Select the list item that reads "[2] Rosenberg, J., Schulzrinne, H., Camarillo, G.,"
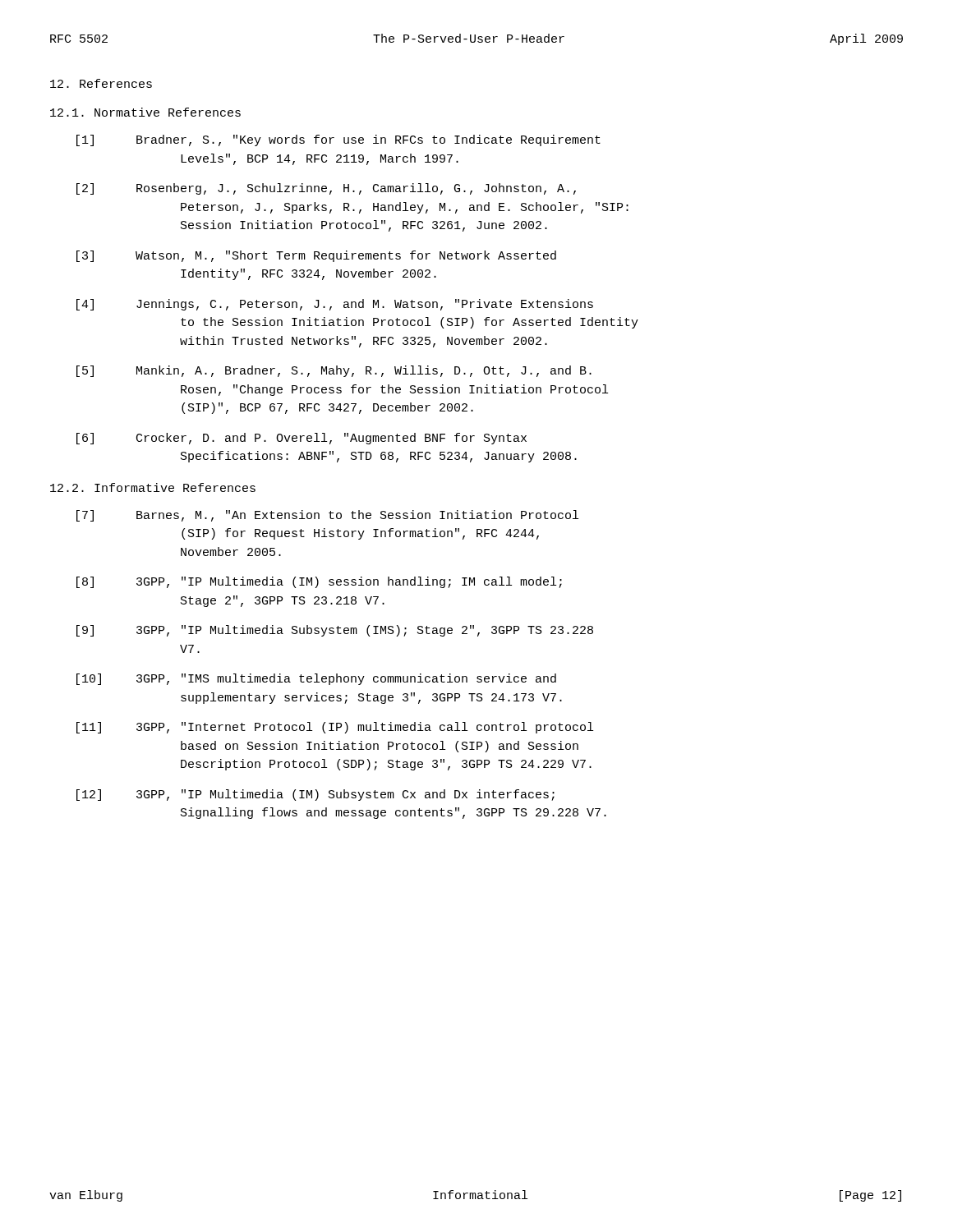Viewport: 953px width, 1232px height. point(476,208)
